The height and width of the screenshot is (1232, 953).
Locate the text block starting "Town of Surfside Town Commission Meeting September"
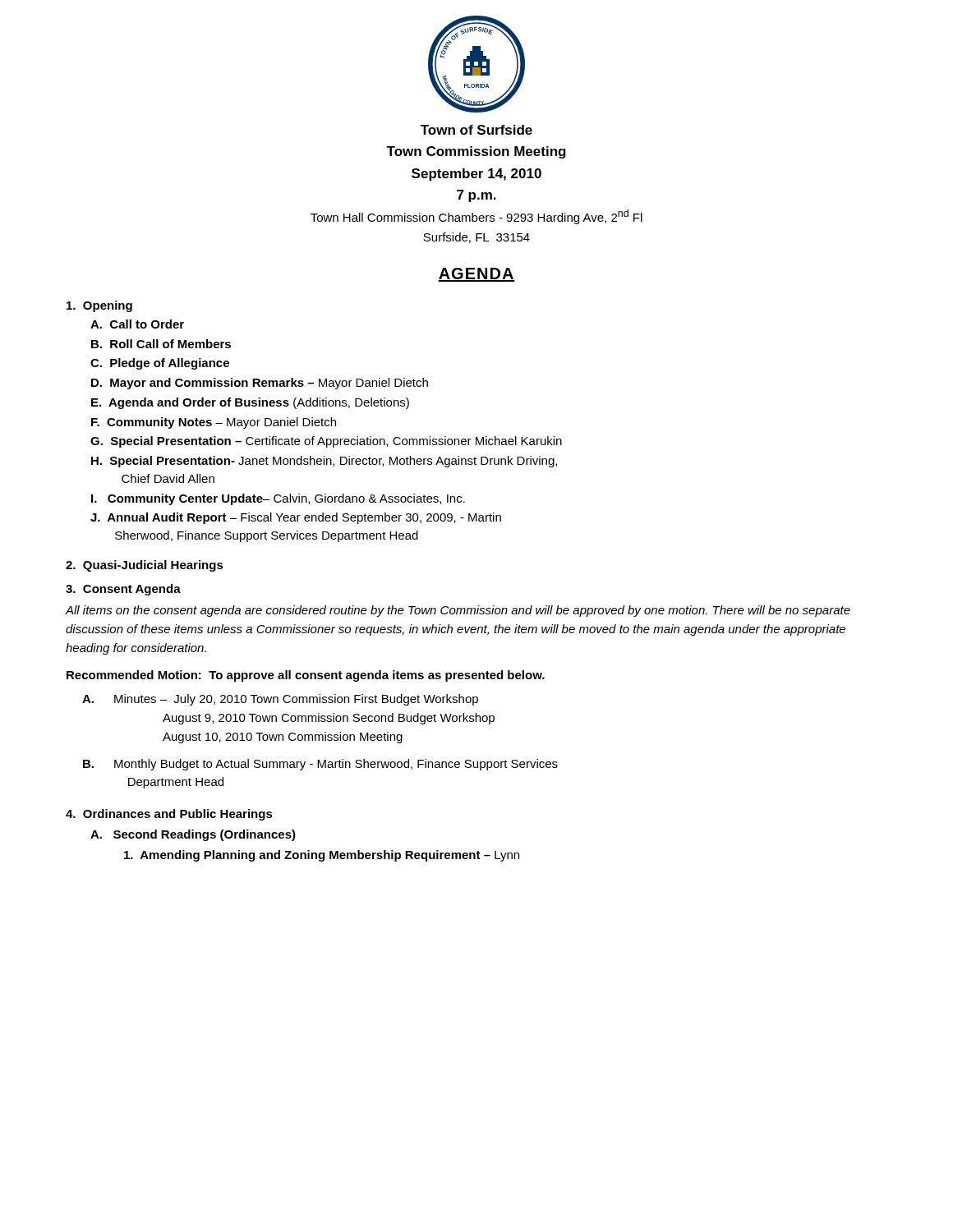(x=476, y=183)
